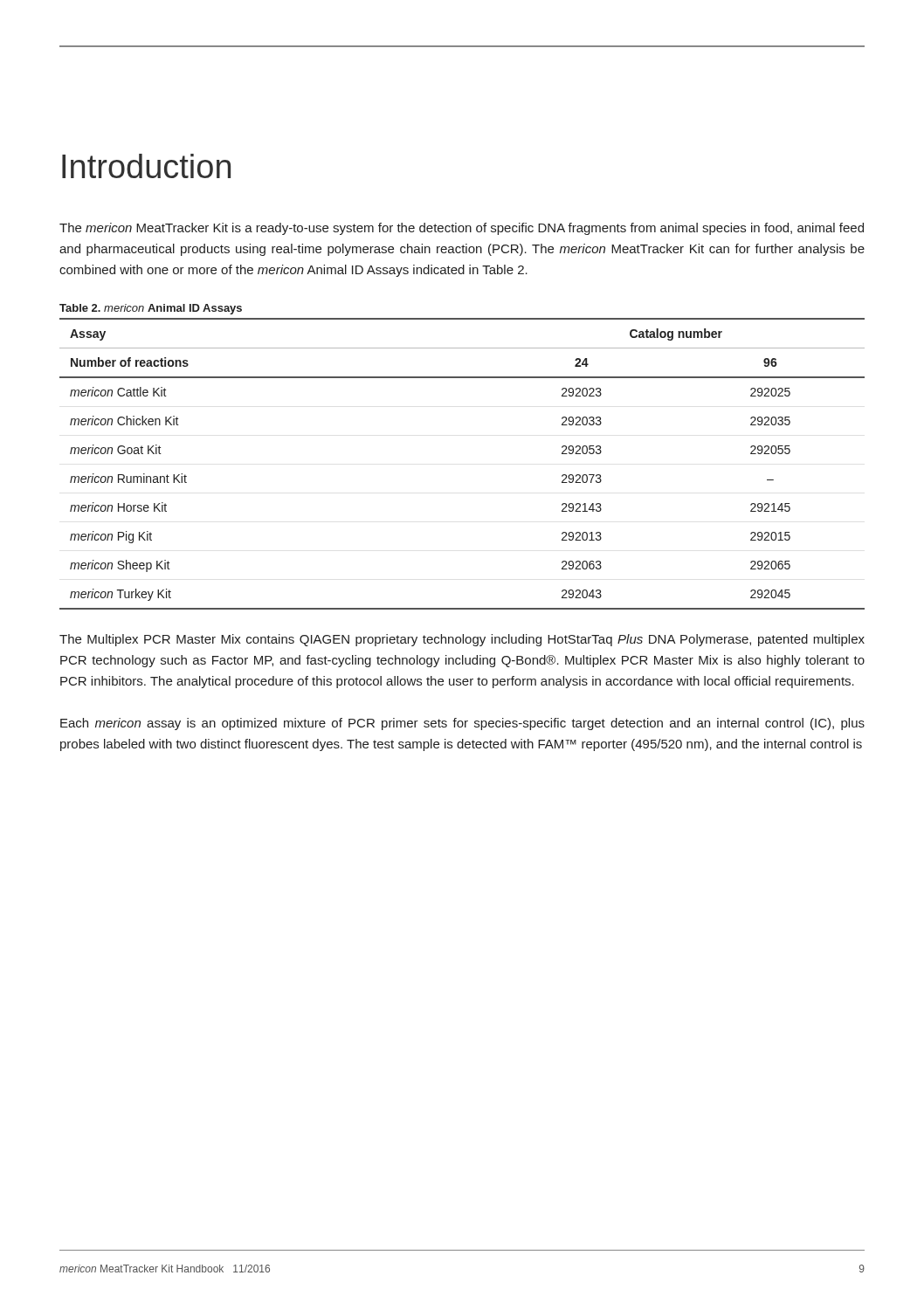924x1310 pixels.
Task: Point to the block beginning "The Multiplex PCR Master Mix"
Action: click(x=462, y=660)
